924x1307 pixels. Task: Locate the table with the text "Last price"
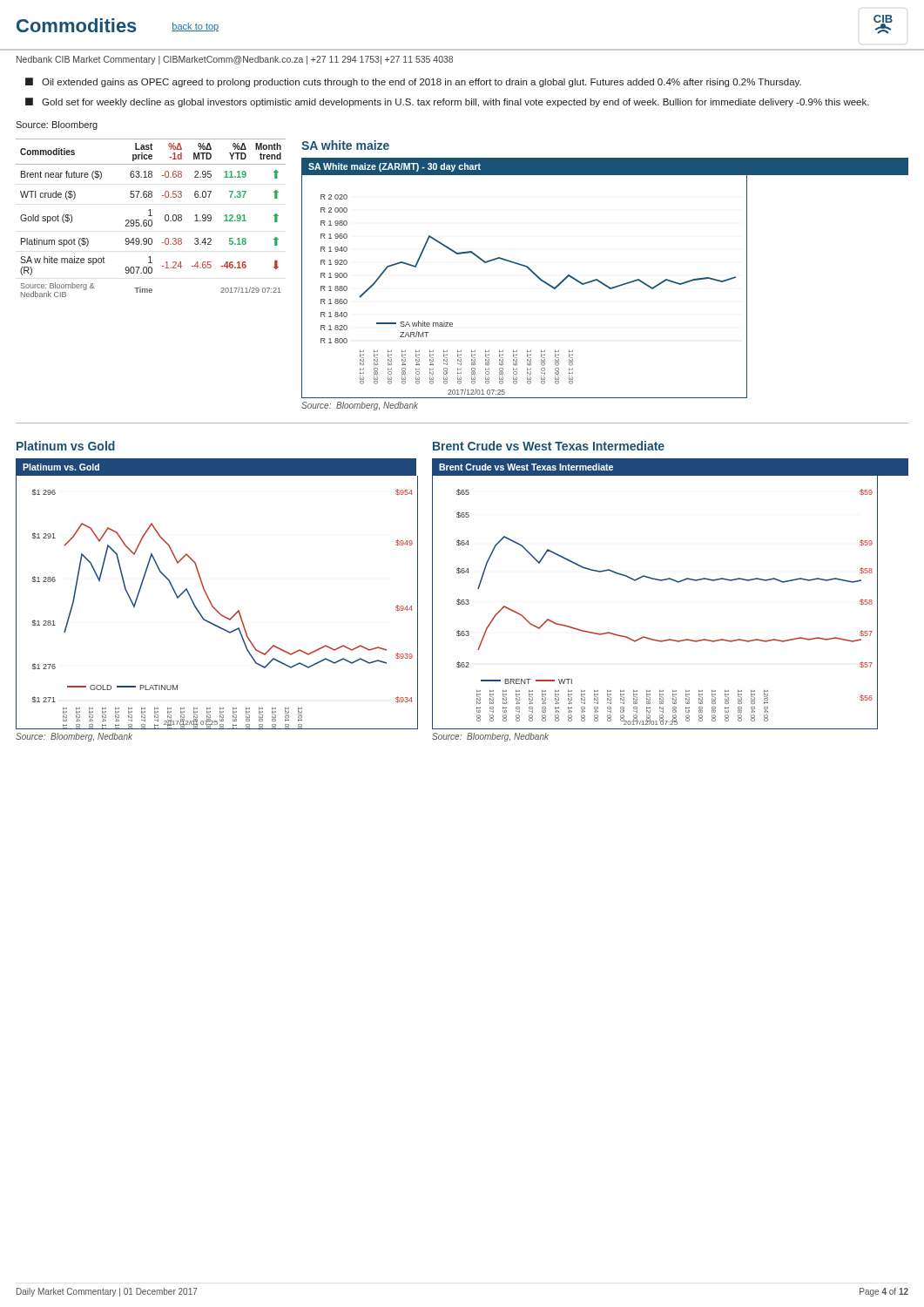point(151,220)
